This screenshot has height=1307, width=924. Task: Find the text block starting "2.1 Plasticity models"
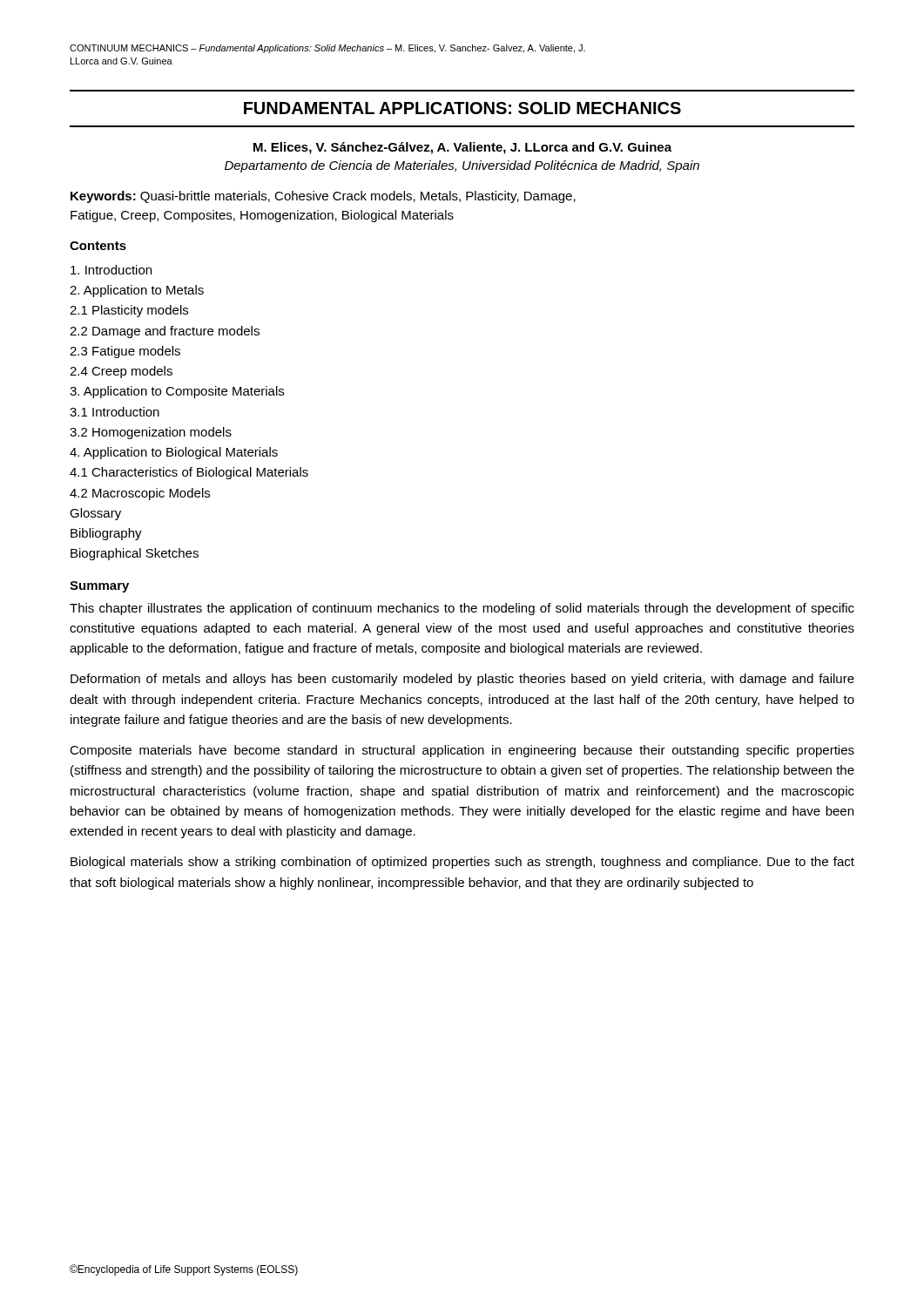click(129, 310)
